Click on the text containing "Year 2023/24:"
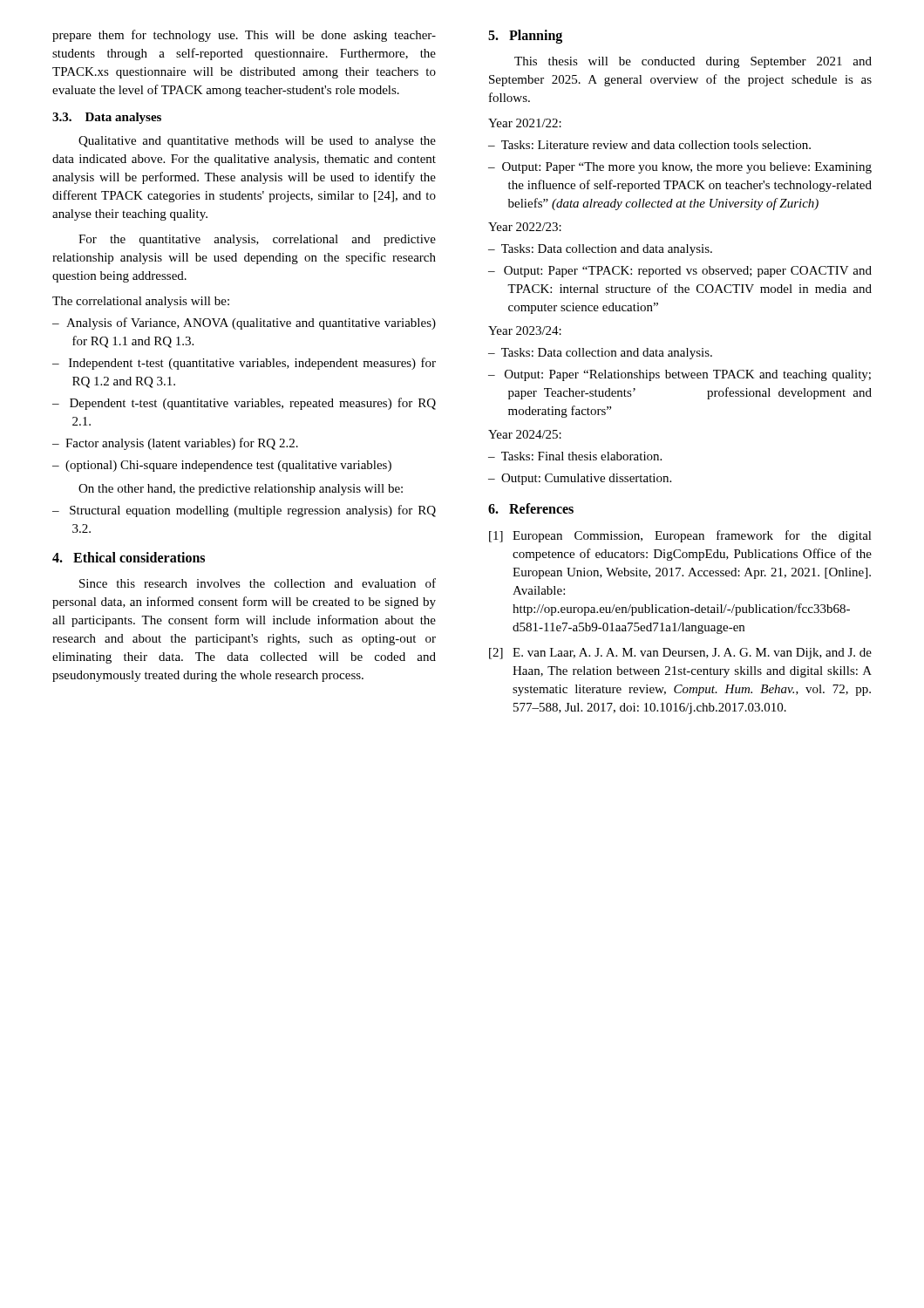This screenshot has width=924, height=1308. (x=525, y=330)
